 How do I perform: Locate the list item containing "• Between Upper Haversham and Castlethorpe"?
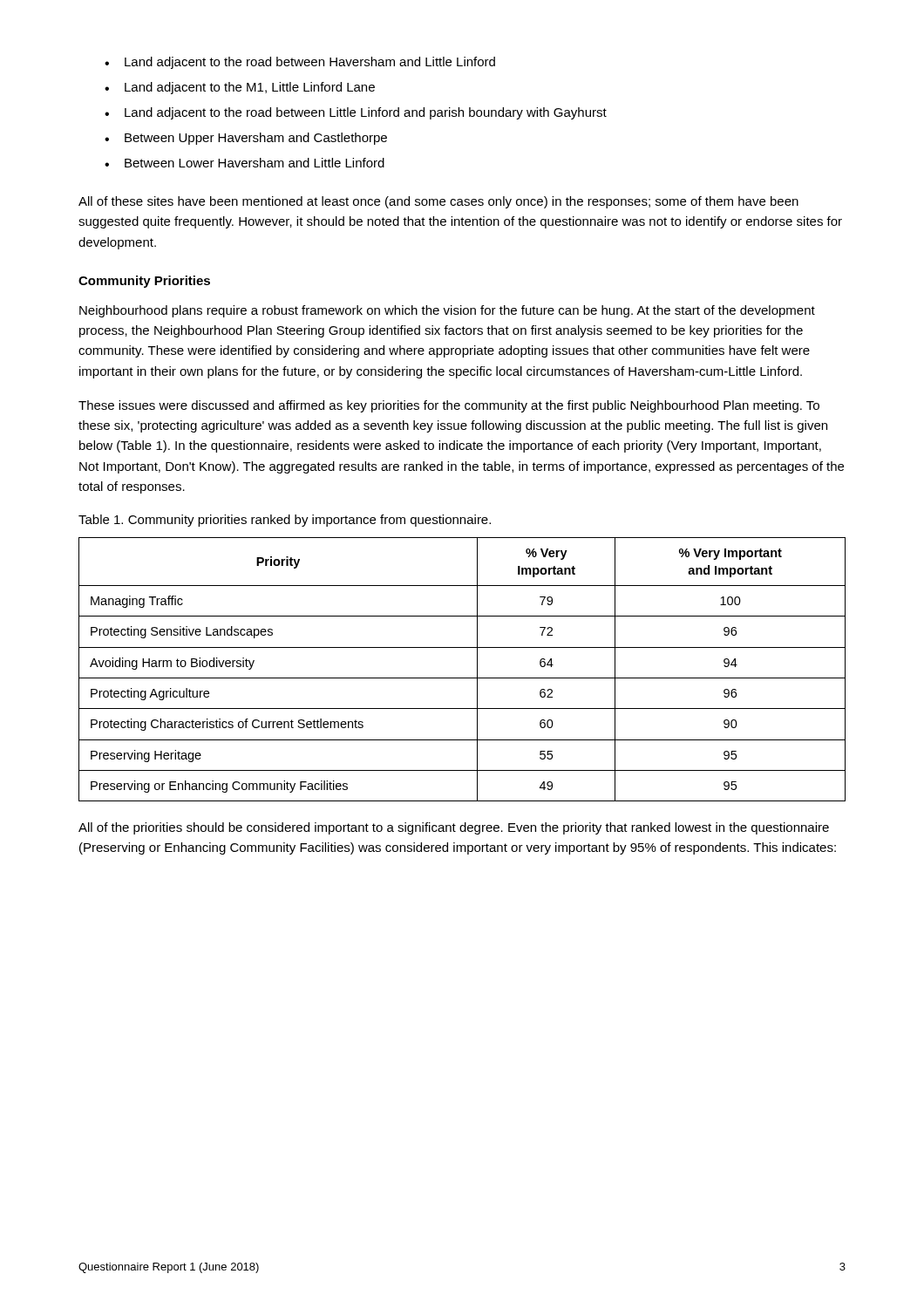tap(246, 139)
